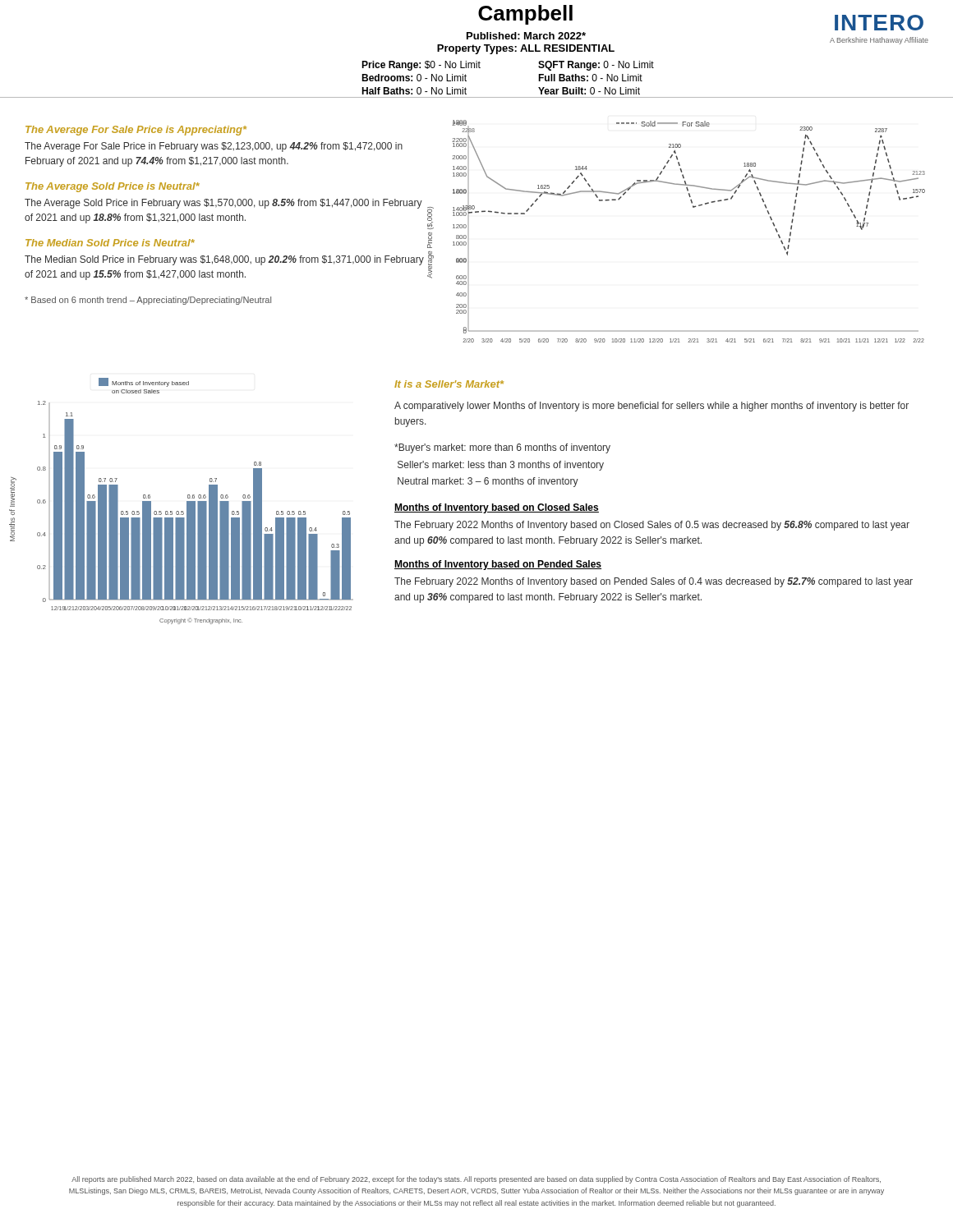The height and width of the screenshot is (1232, 953).
Task: Find the text block with the text "The Median Sold Price in February was"
Action: point(224,267)
